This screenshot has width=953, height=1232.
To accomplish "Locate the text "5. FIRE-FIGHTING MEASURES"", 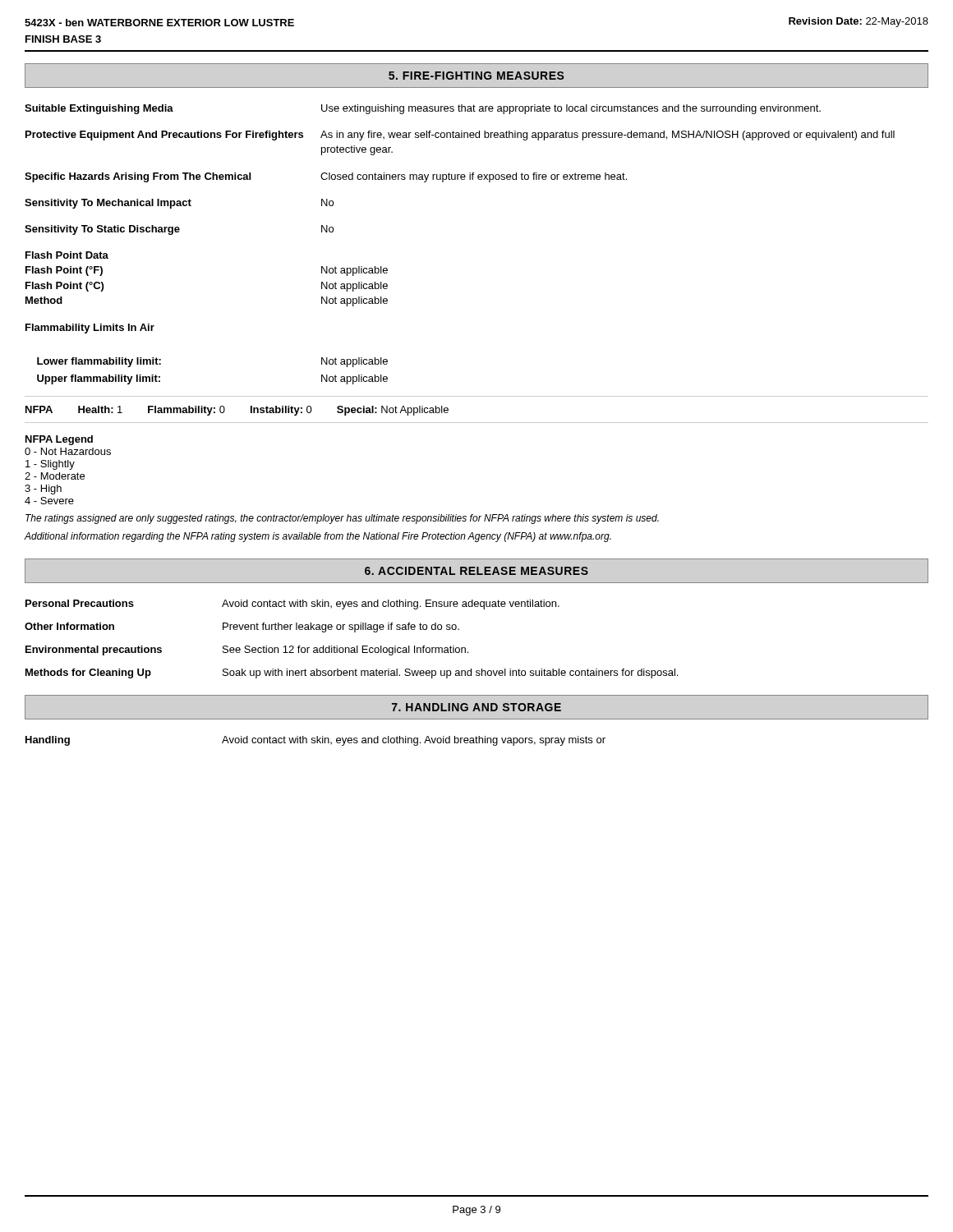I will pyautogui.click(x=476, y=76).
